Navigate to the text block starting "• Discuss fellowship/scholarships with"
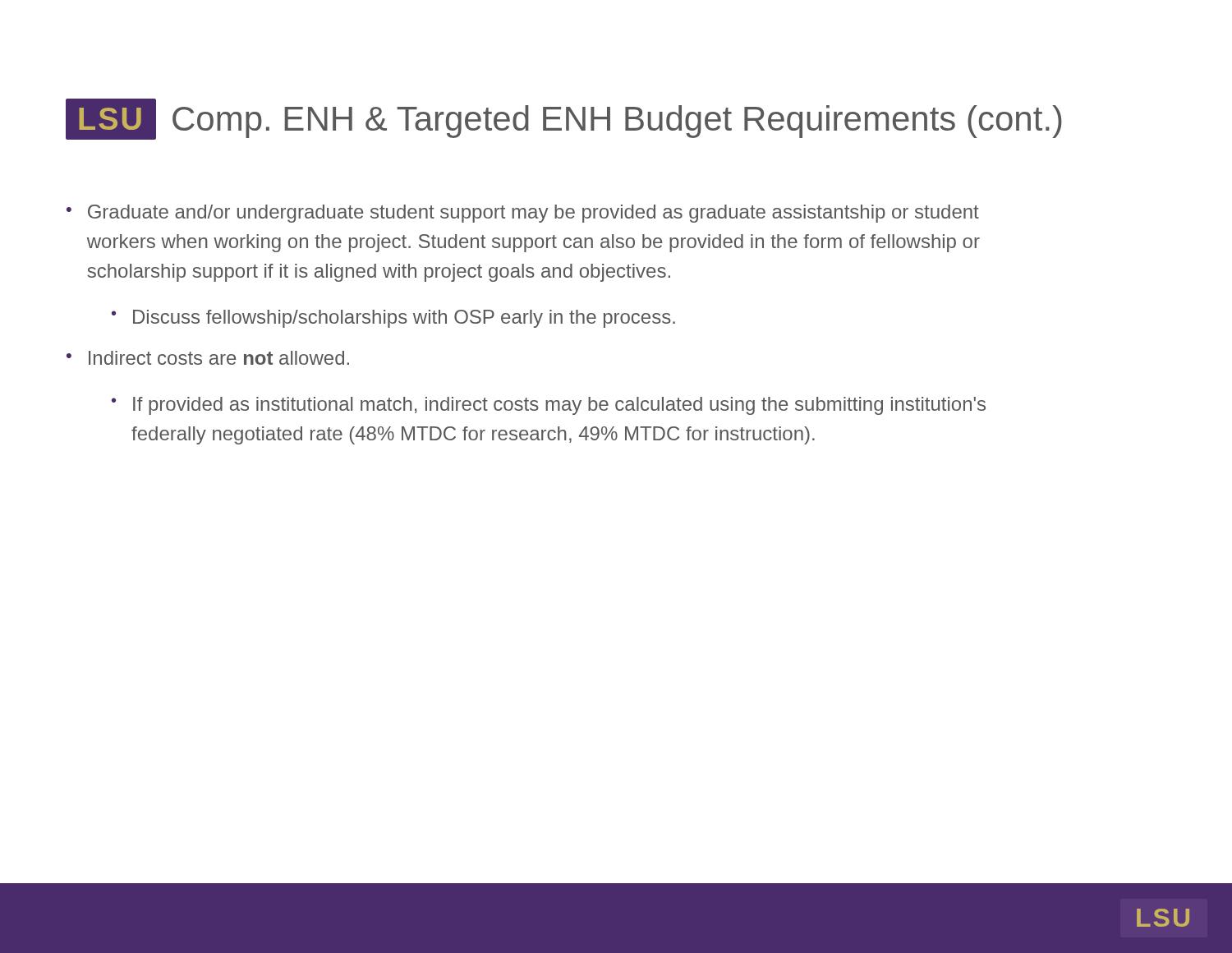1232x953 pixels. pyautogui.click(x=394, y=317)
